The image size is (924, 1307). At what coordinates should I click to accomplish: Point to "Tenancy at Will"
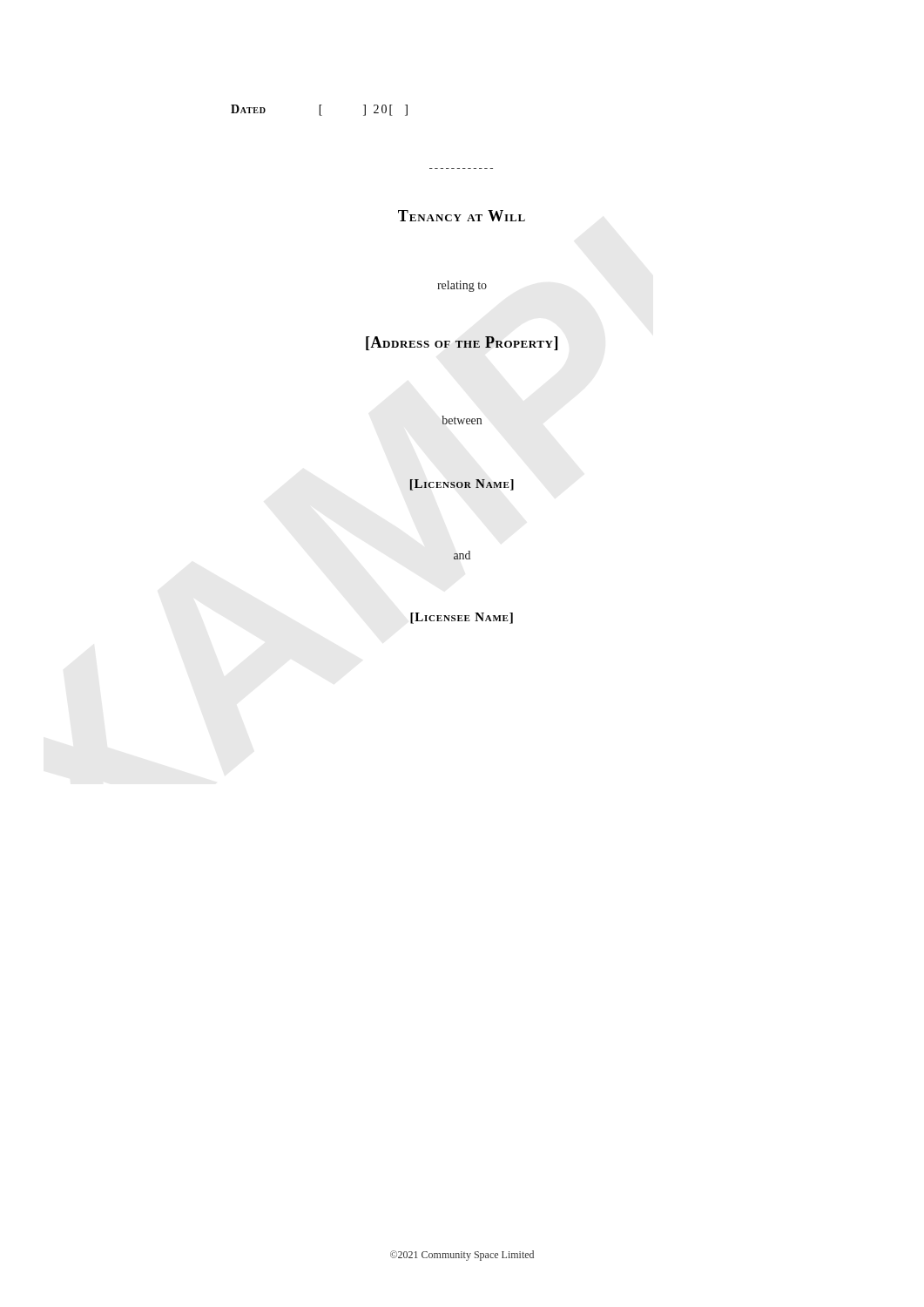pos(462,216)
